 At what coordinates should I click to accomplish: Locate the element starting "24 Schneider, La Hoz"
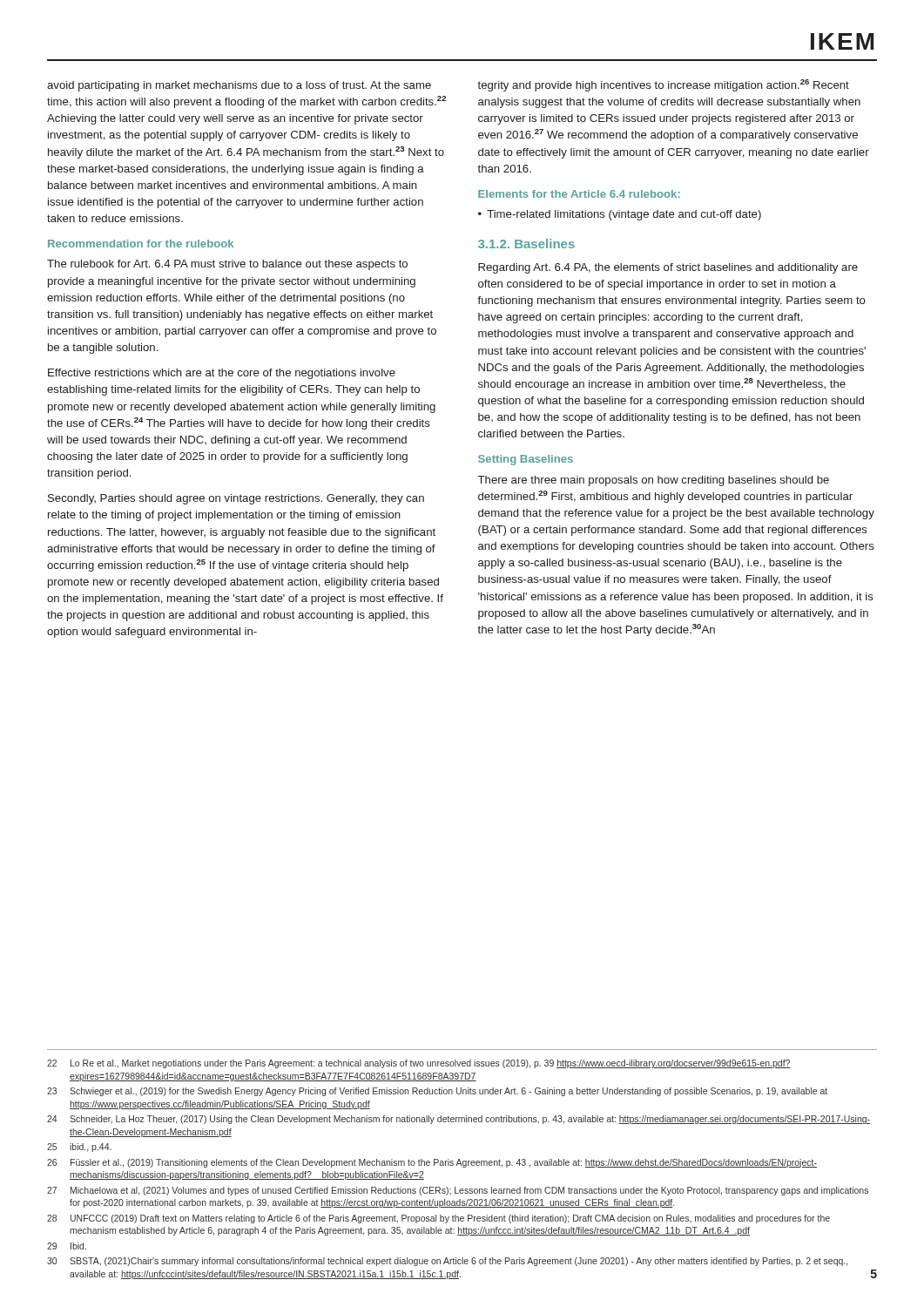coord(462,1126)
